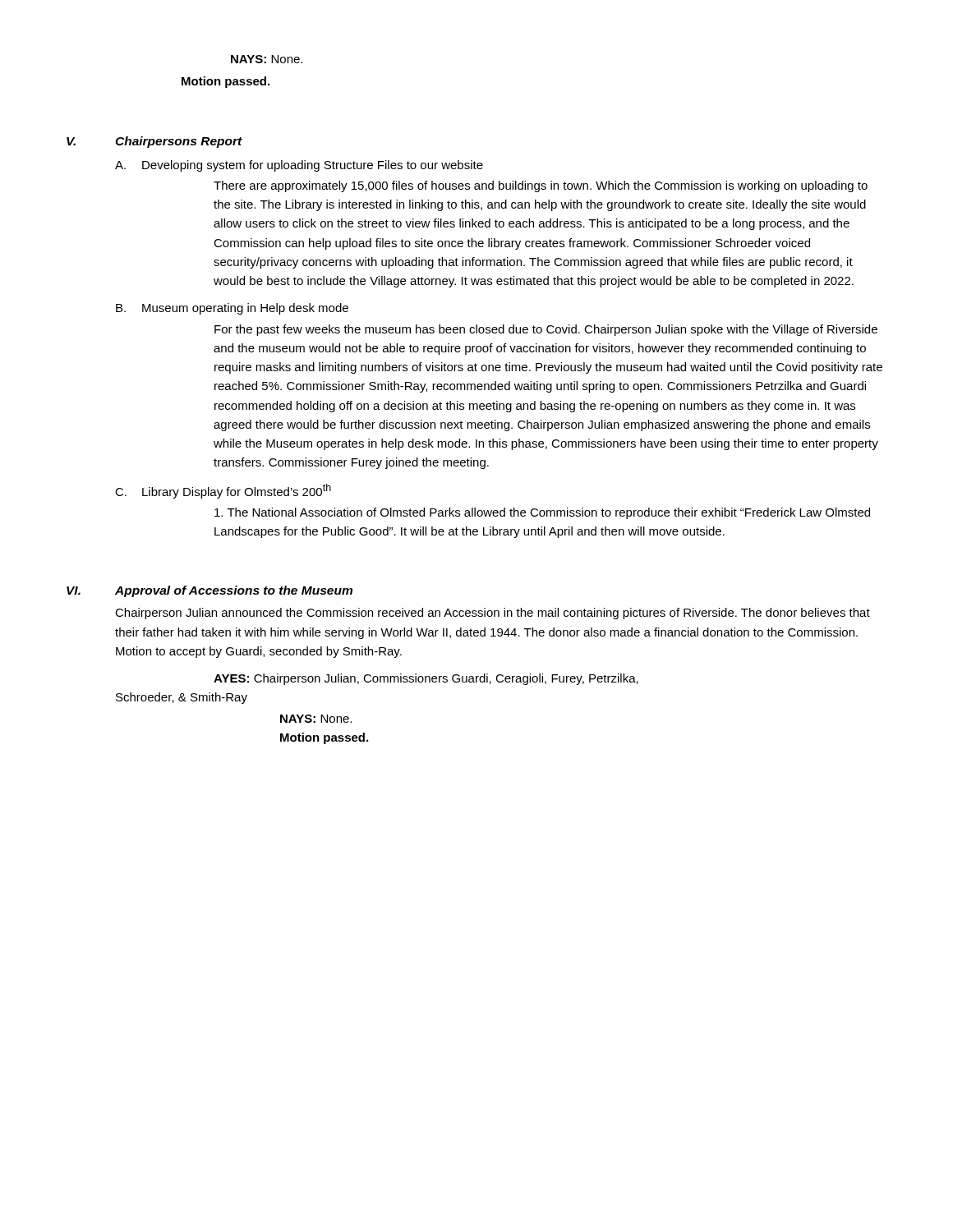Locate the text block starting "VI. Approval of Accessions to the Museum"
The image size is (953, 1232).
coord(209,591)
